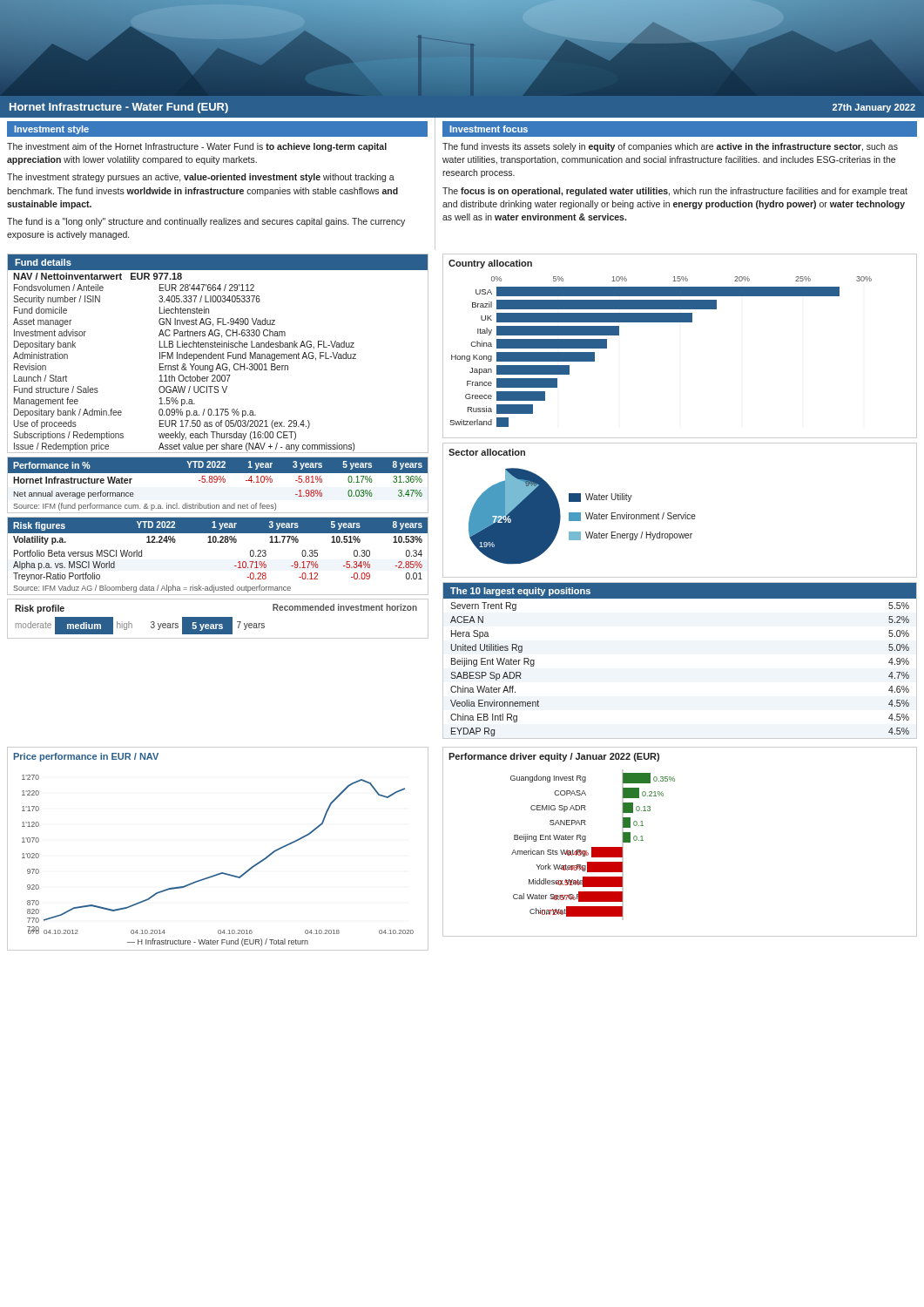Screen dimensions: 1307x924
Task: Click on the element starting "The investment aim"
Action: tap(197, 153)
